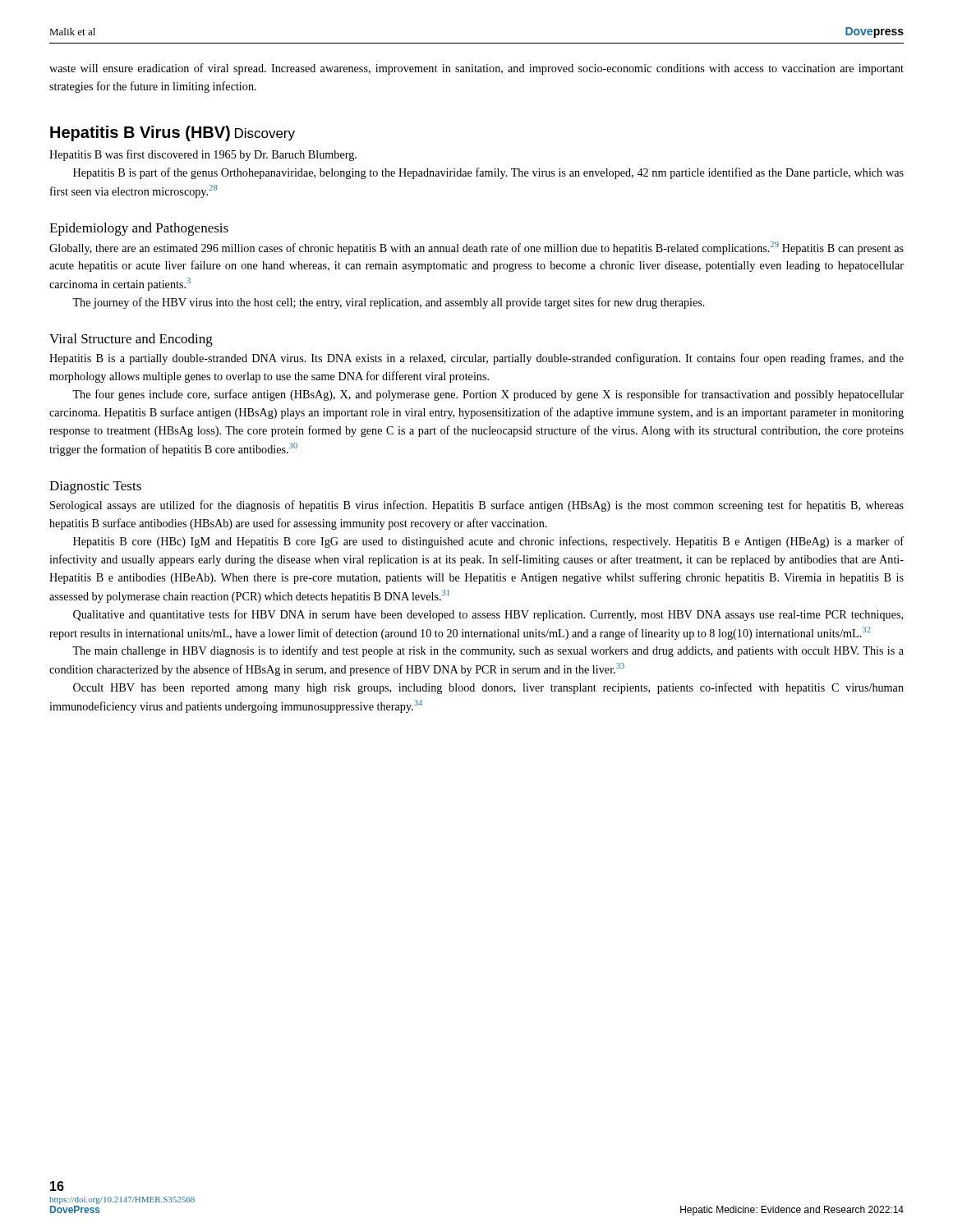Find "Epidemiology and Pathogenesis" on this page
The height and width of the screenshot is (1232, 953).
click(x=139, y=228)
